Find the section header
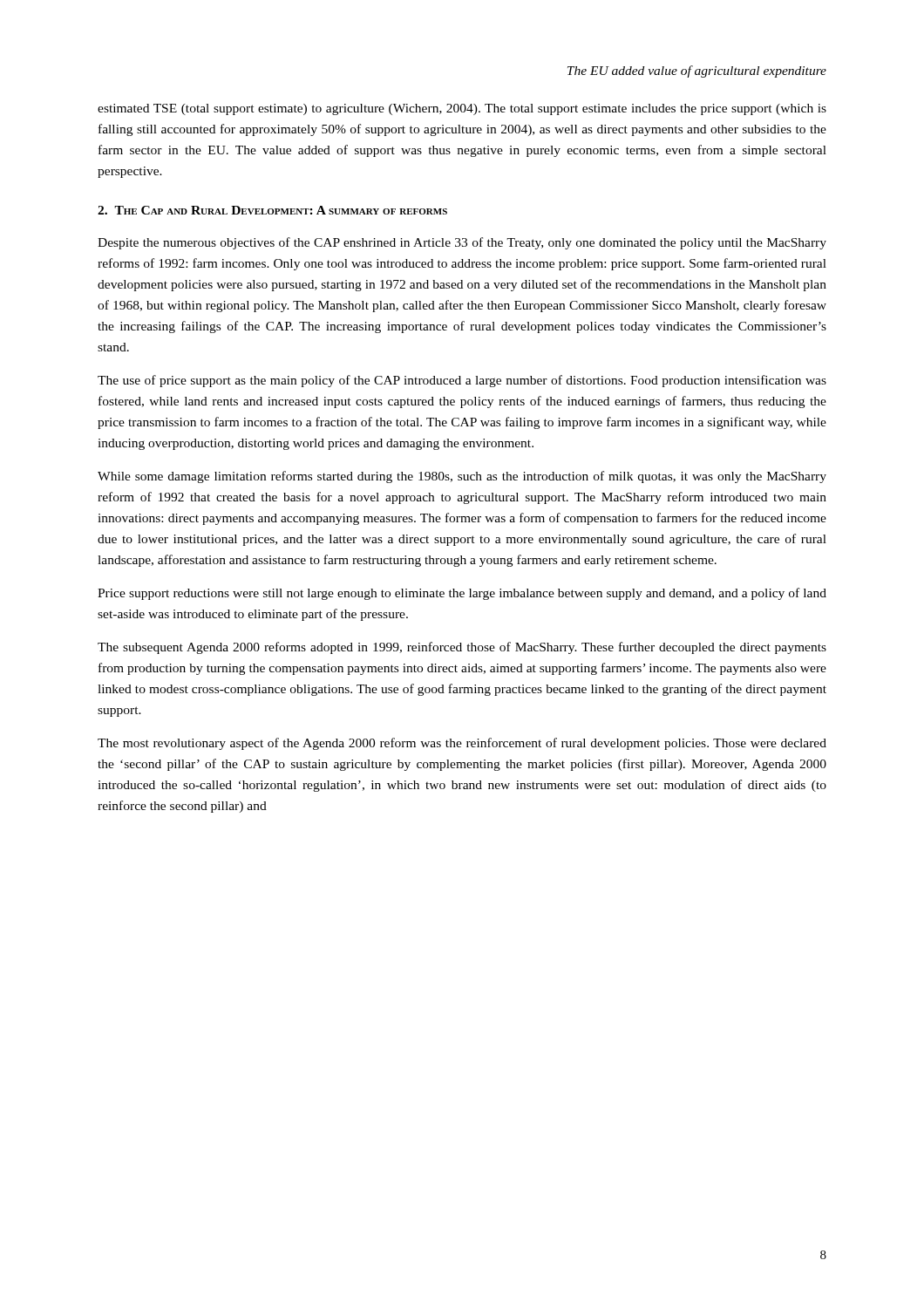The height and width of the screenshot is (1308, 924). click(273, 210)
